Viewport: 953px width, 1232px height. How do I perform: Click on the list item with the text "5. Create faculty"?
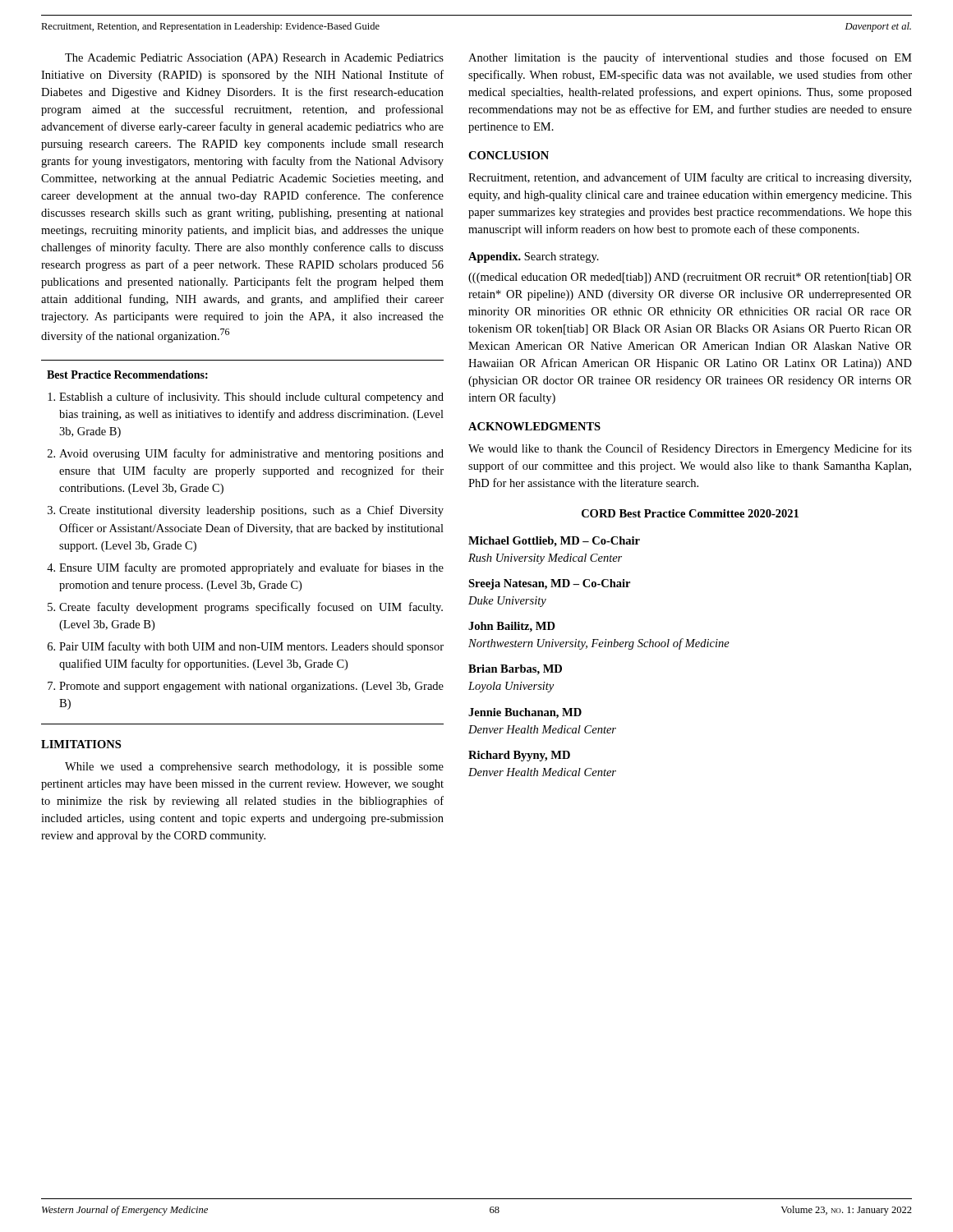[x=242, y=616]
